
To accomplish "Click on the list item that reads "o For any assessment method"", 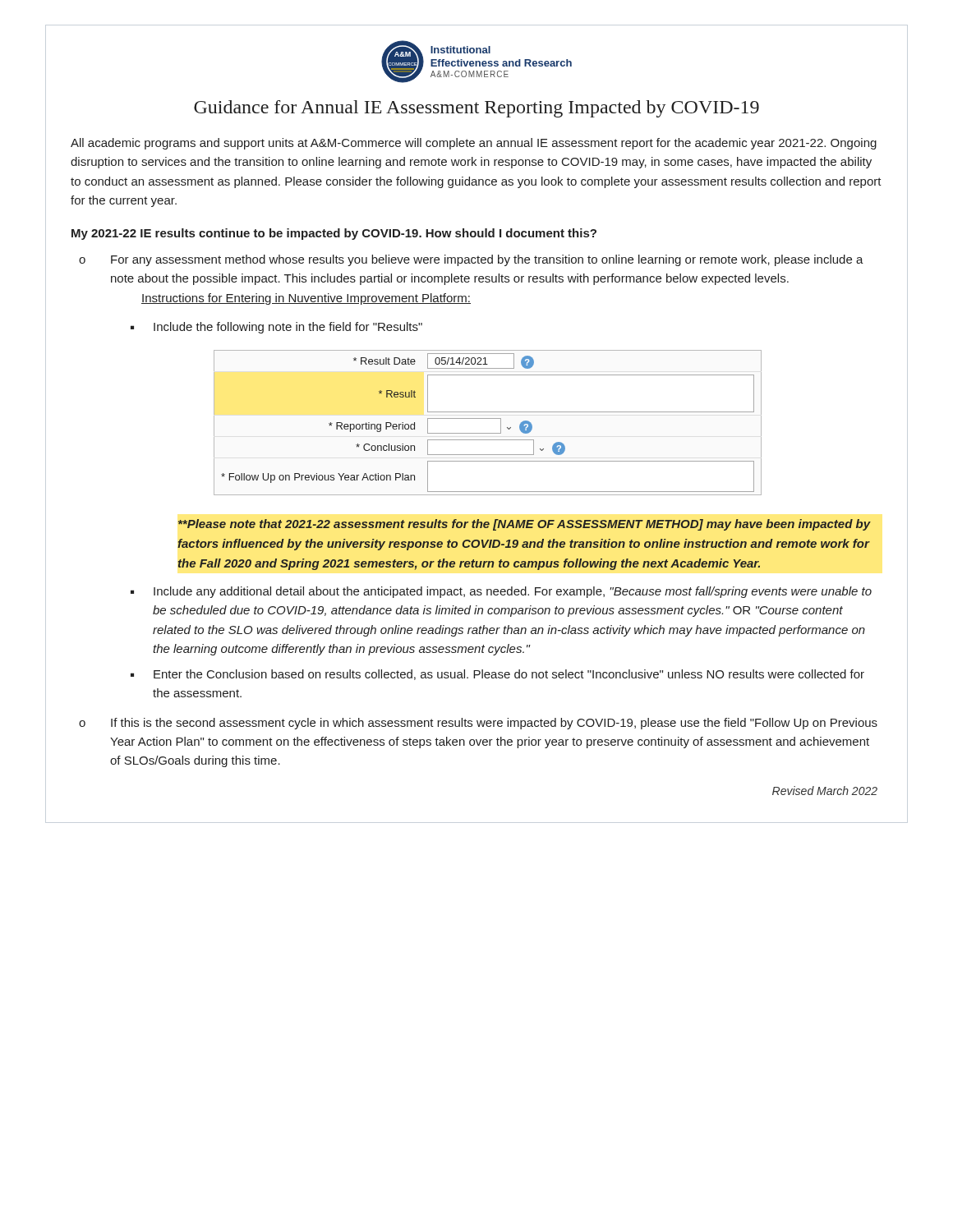I will pyautogui.click(x=476, y=280).
